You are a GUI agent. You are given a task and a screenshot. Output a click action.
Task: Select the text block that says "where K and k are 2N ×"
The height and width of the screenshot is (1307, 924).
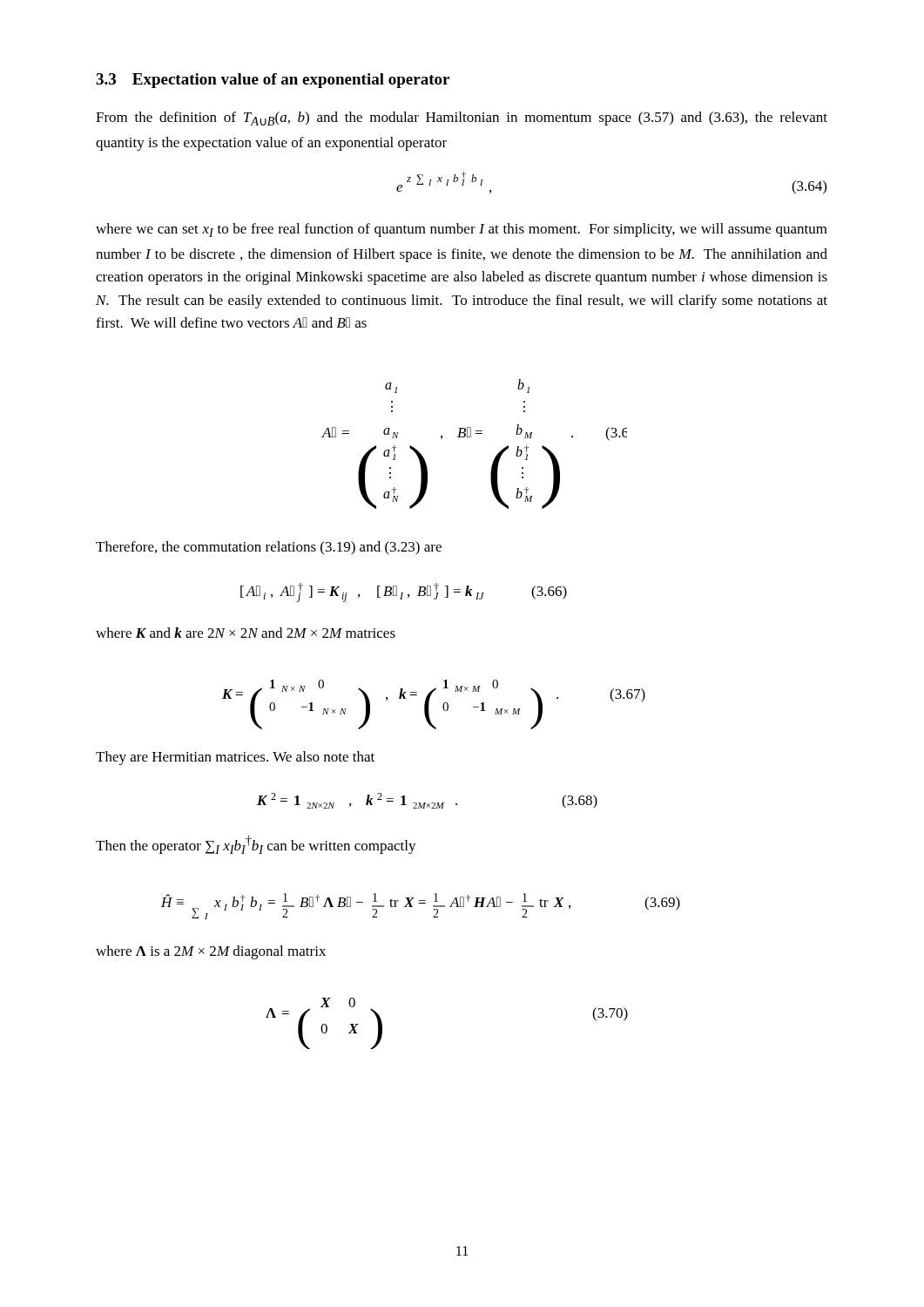[x=246, y=633]
